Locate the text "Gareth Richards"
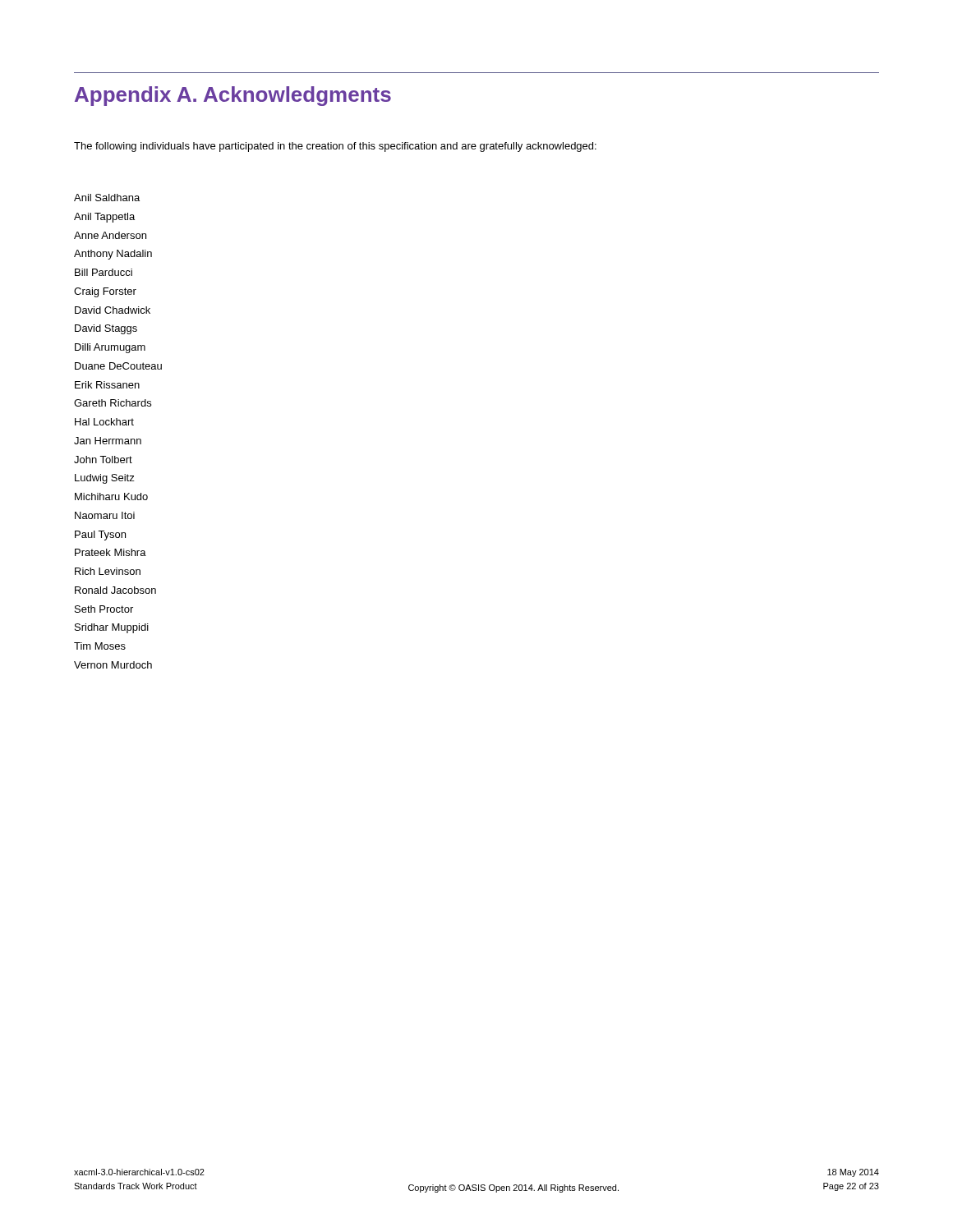 click(x=113, y=403)
